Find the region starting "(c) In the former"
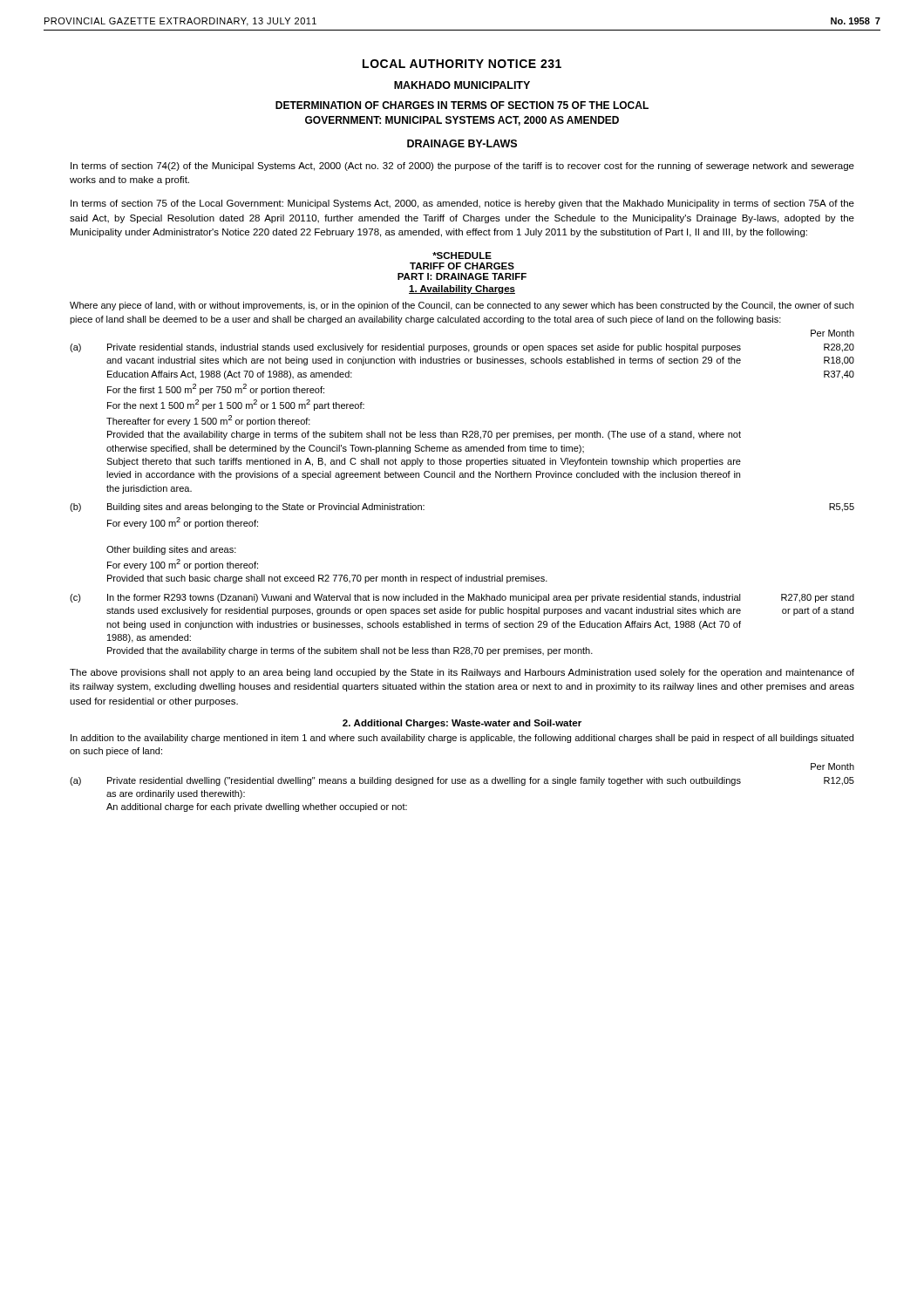The width and height of the screenshot is (924, 1308). click(x=462, y=625)
